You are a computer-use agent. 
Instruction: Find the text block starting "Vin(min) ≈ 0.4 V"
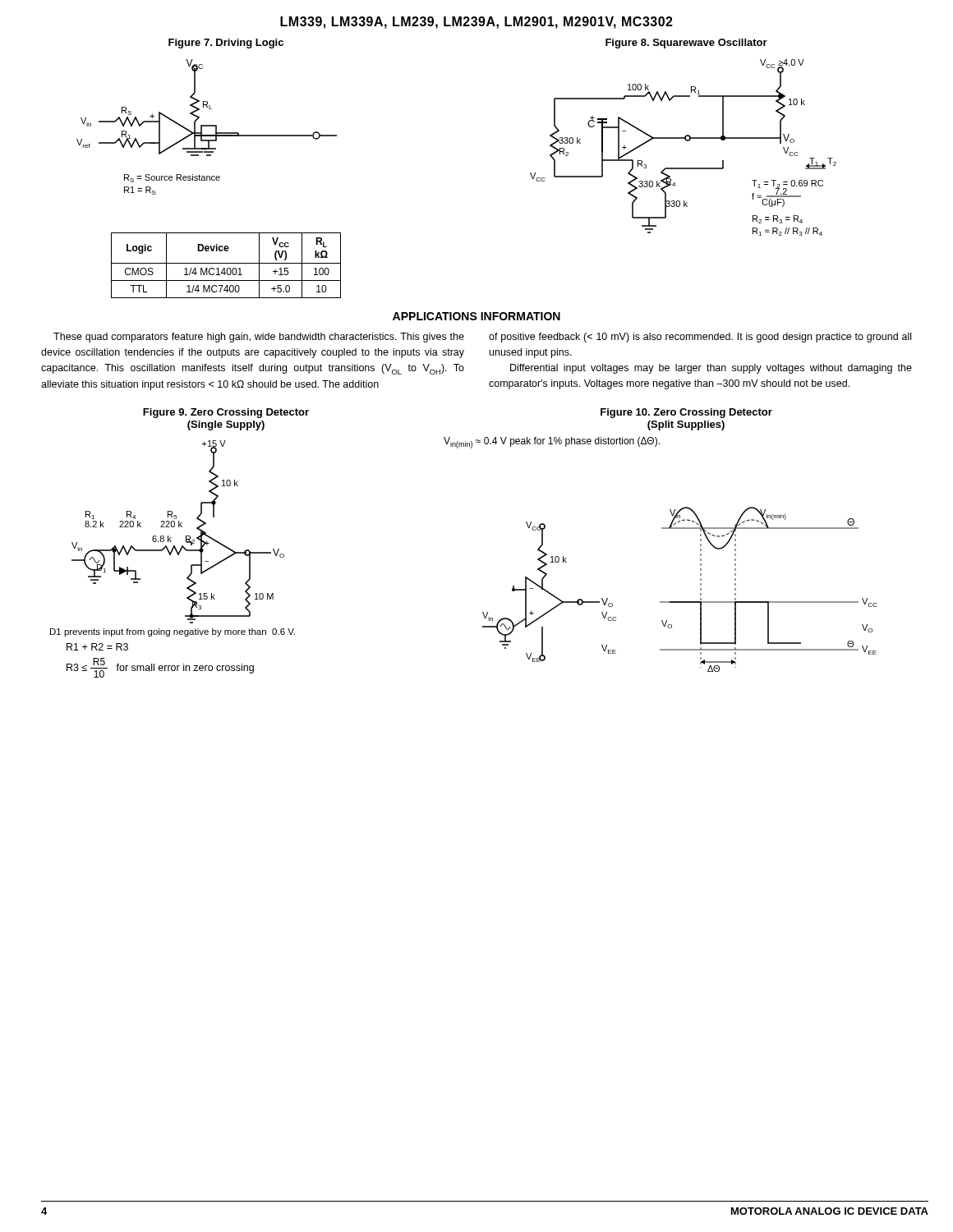[552, 442]
